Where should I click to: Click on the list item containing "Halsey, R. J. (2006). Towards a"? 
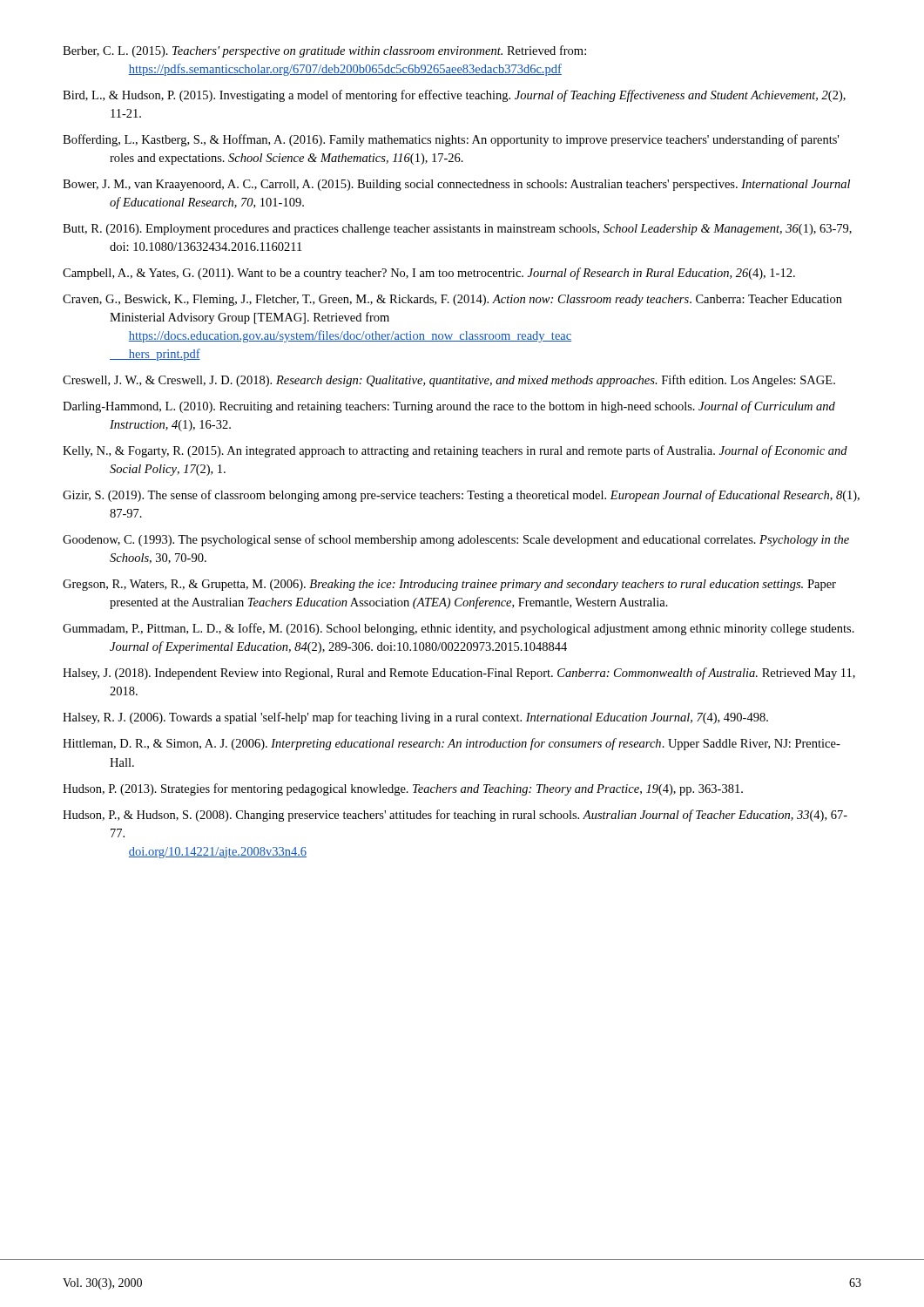tap(416, 717)
